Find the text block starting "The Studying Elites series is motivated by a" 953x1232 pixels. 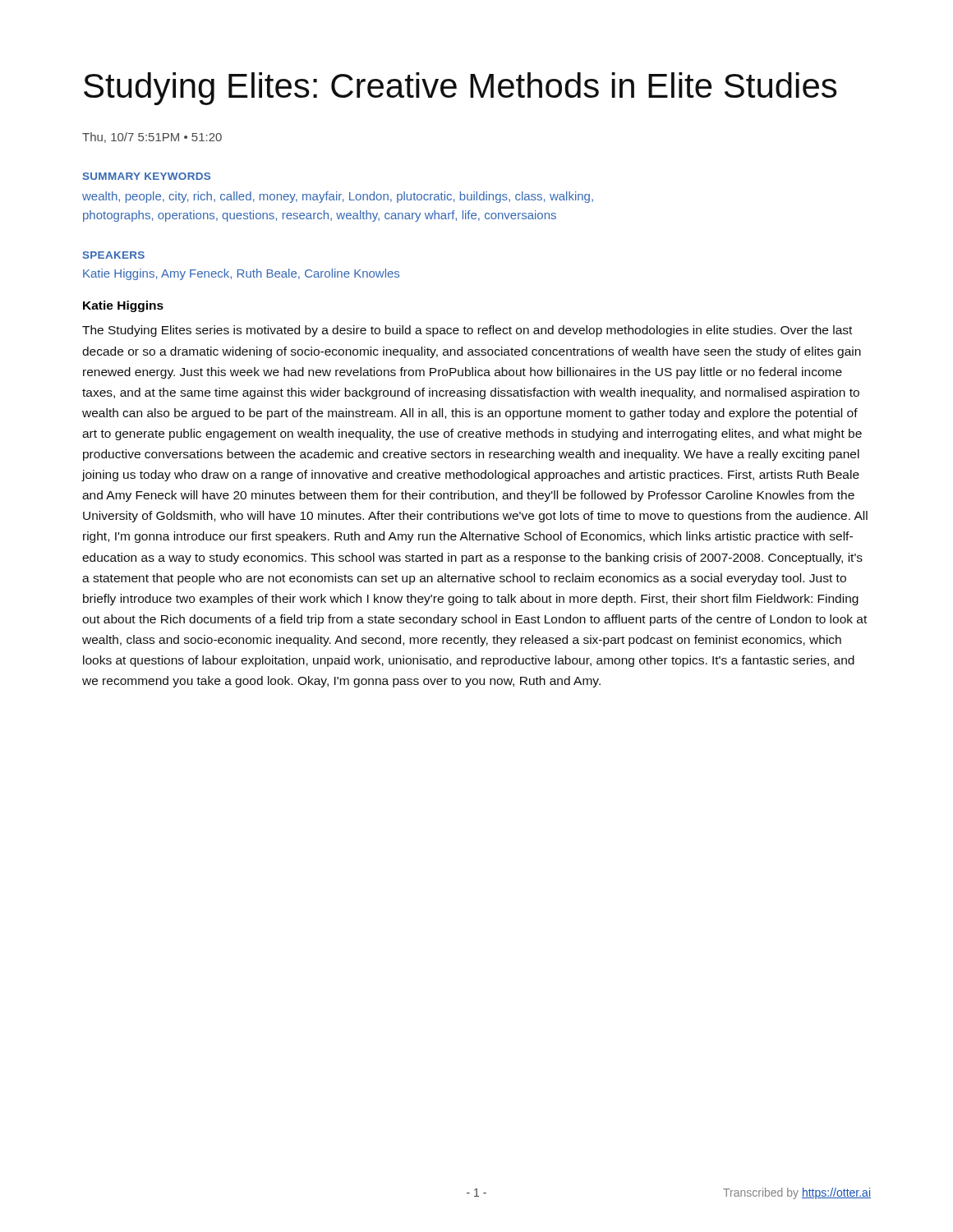point(475,505)
